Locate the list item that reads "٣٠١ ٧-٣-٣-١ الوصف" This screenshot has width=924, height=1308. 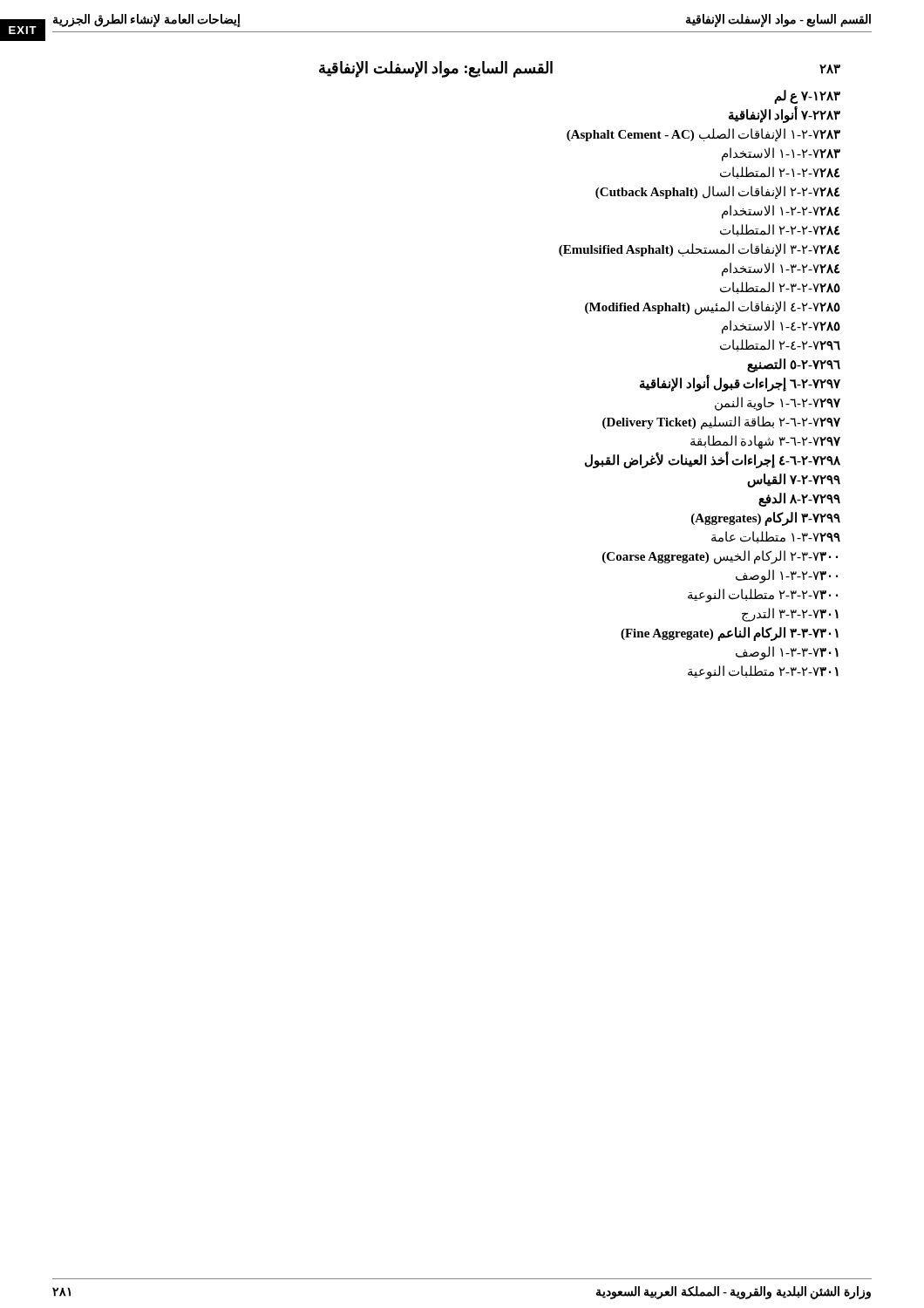pyautogui.click(x=787, y=653)
